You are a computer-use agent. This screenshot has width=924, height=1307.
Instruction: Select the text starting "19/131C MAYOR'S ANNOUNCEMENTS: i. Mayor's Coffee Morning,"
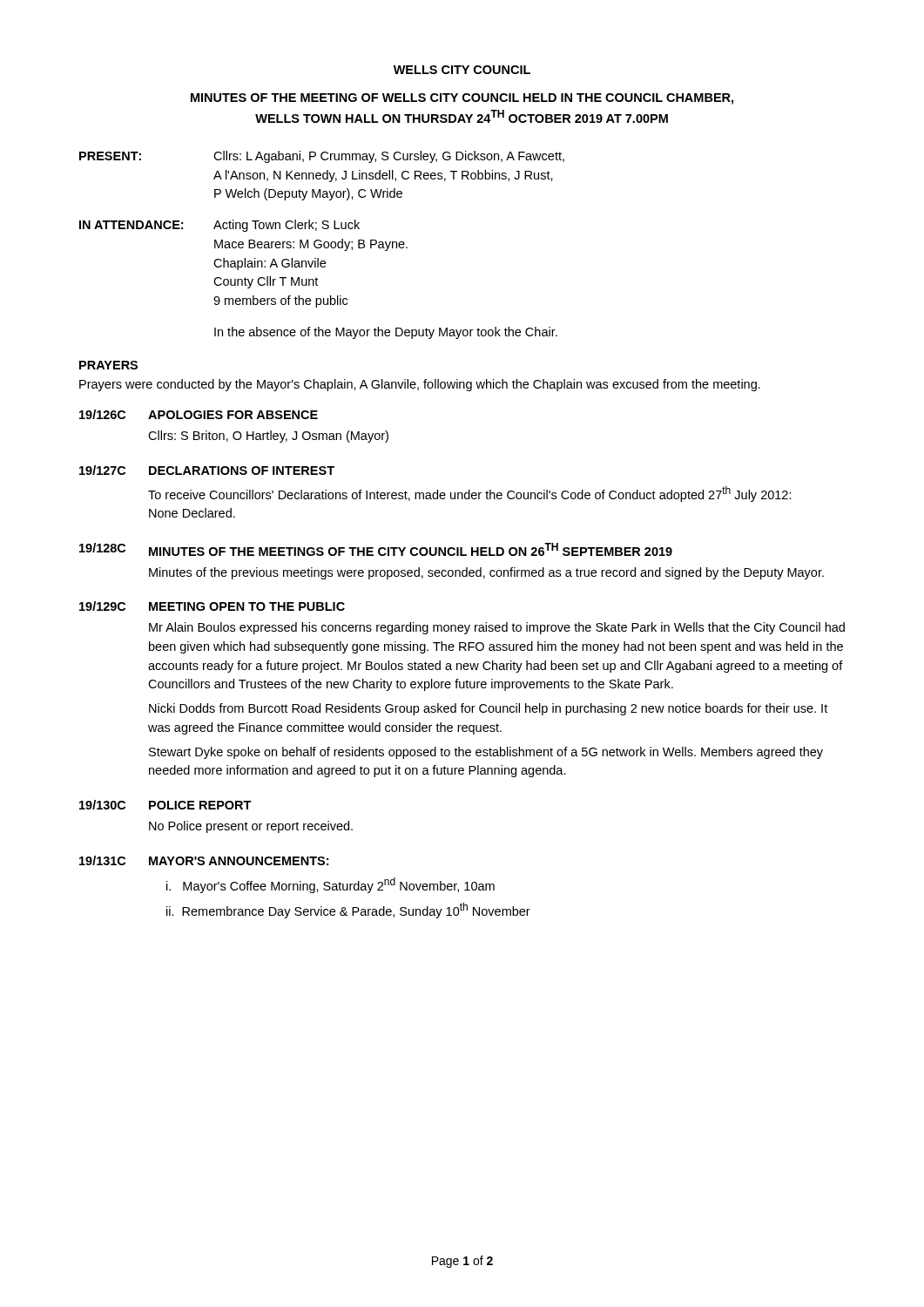pyautogui.click(x=462, y=888)
